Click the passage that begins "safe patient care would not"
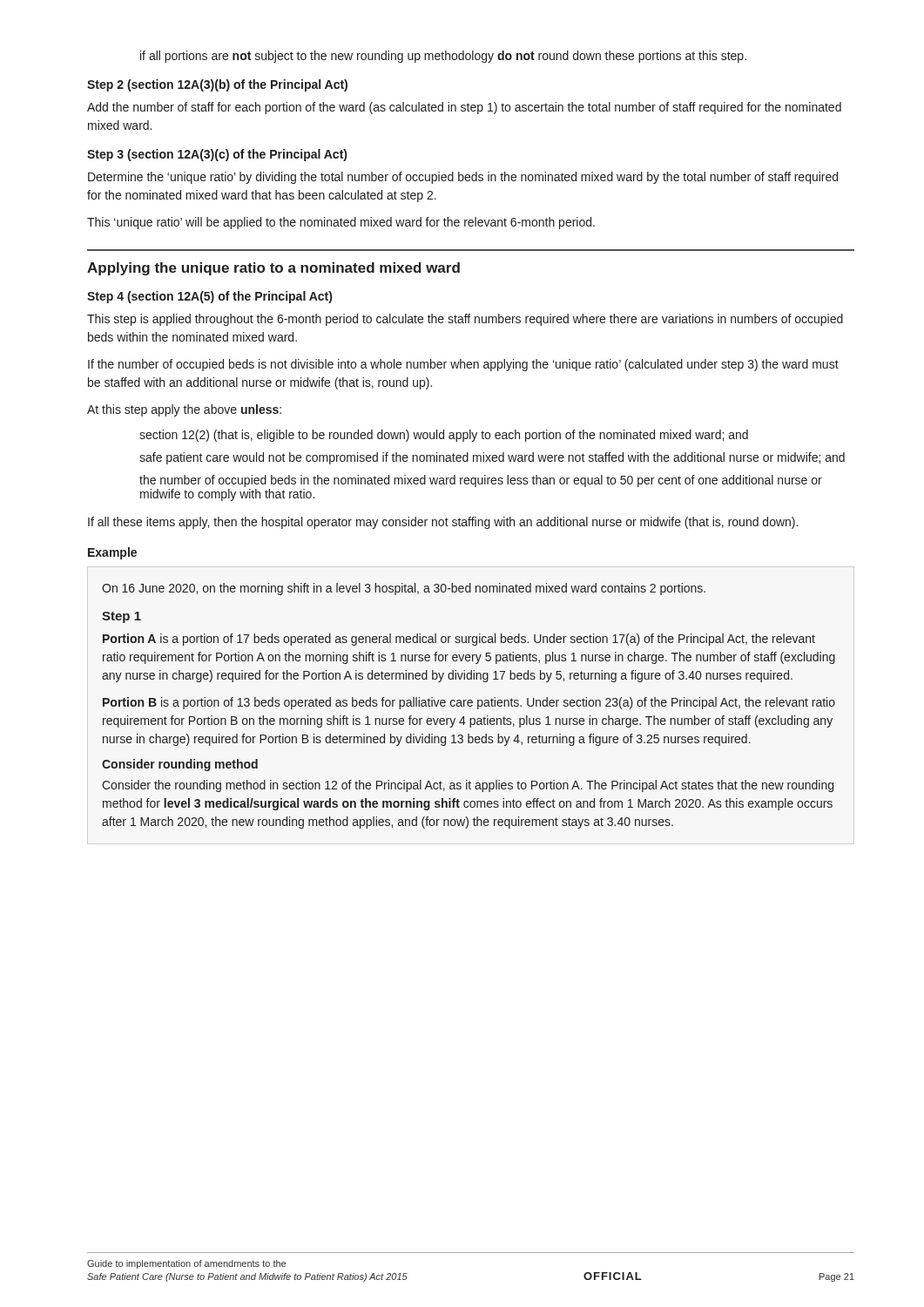924x1307 pixels. tap(492, 457)
